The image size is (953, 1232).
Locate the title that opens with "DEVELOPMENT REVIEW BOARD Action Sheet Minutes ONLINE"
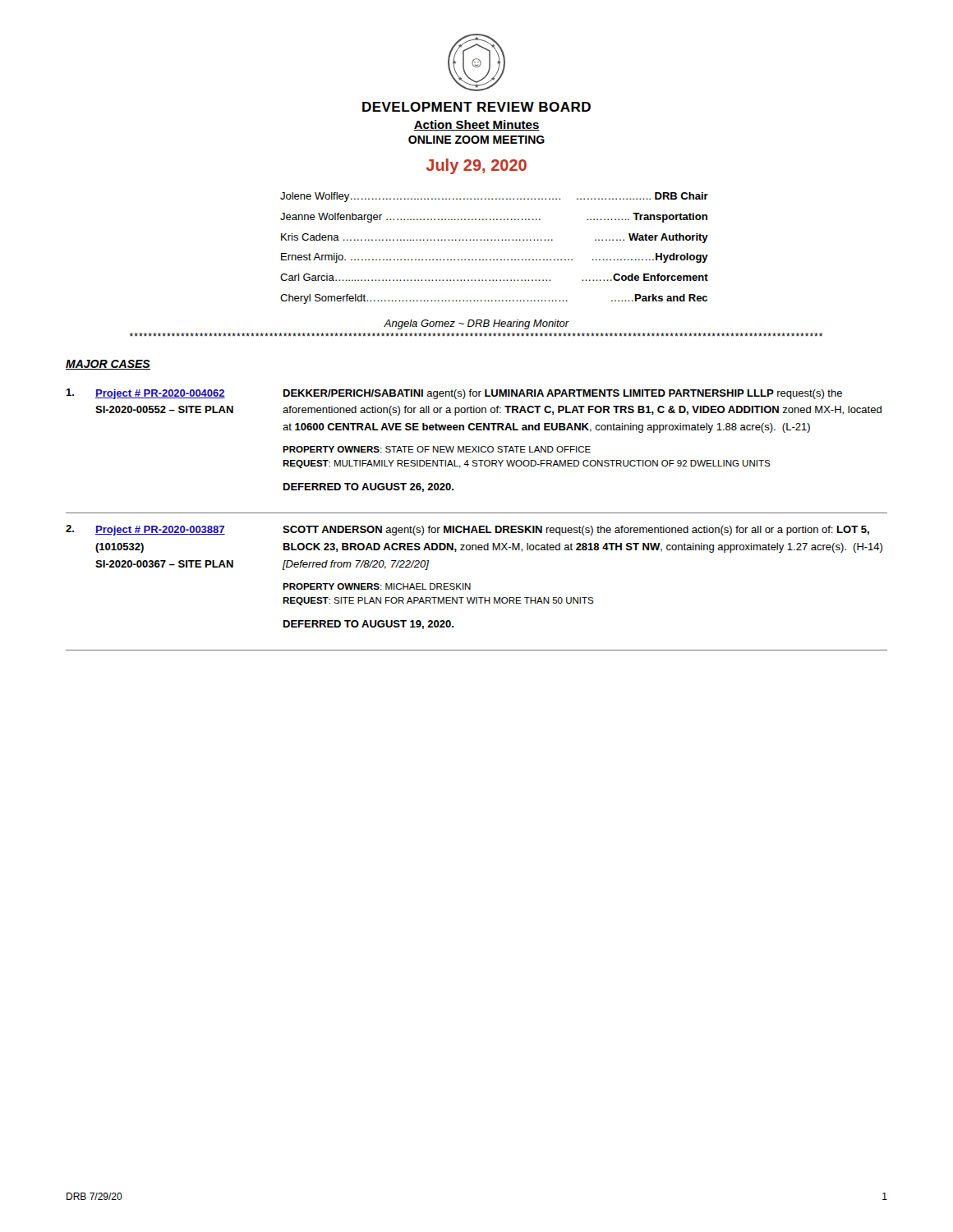pyautogui.click(x=476, y=123)
